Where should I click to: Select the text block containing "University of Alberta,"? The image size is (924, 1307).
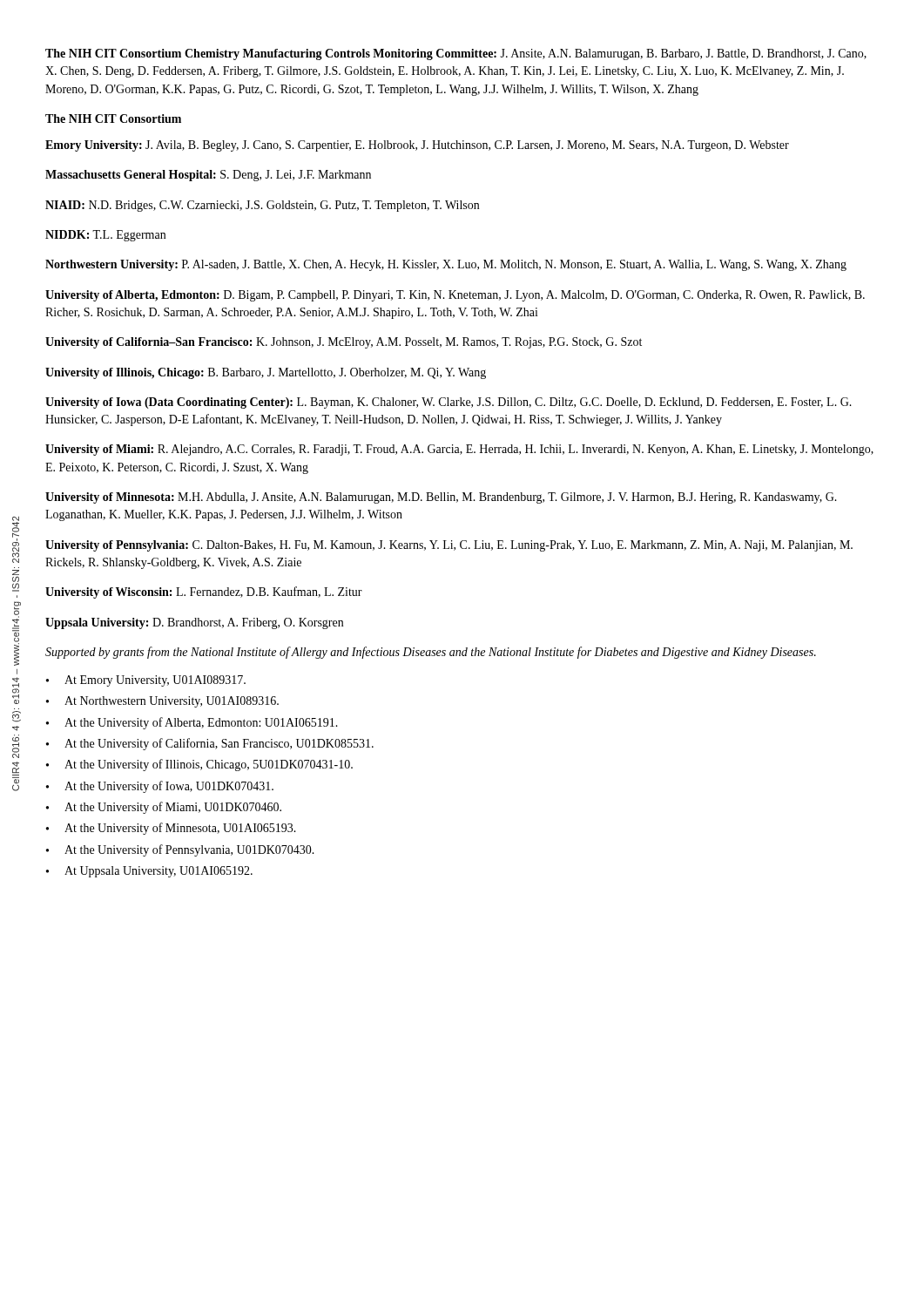coord(462,304)
